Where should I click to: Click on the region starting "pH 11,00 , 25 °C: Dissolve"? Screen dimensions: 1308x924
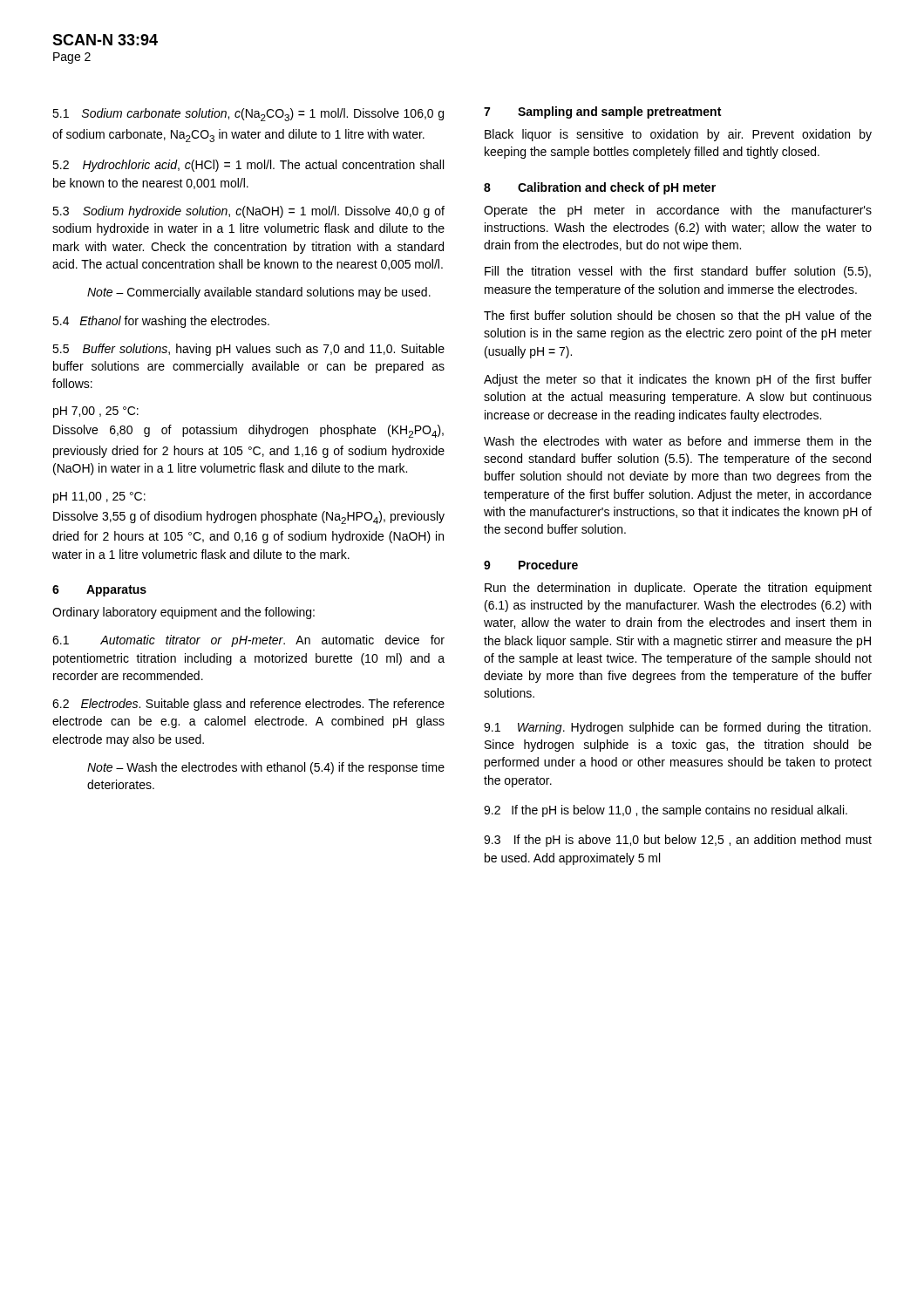(x=248, y=525)
